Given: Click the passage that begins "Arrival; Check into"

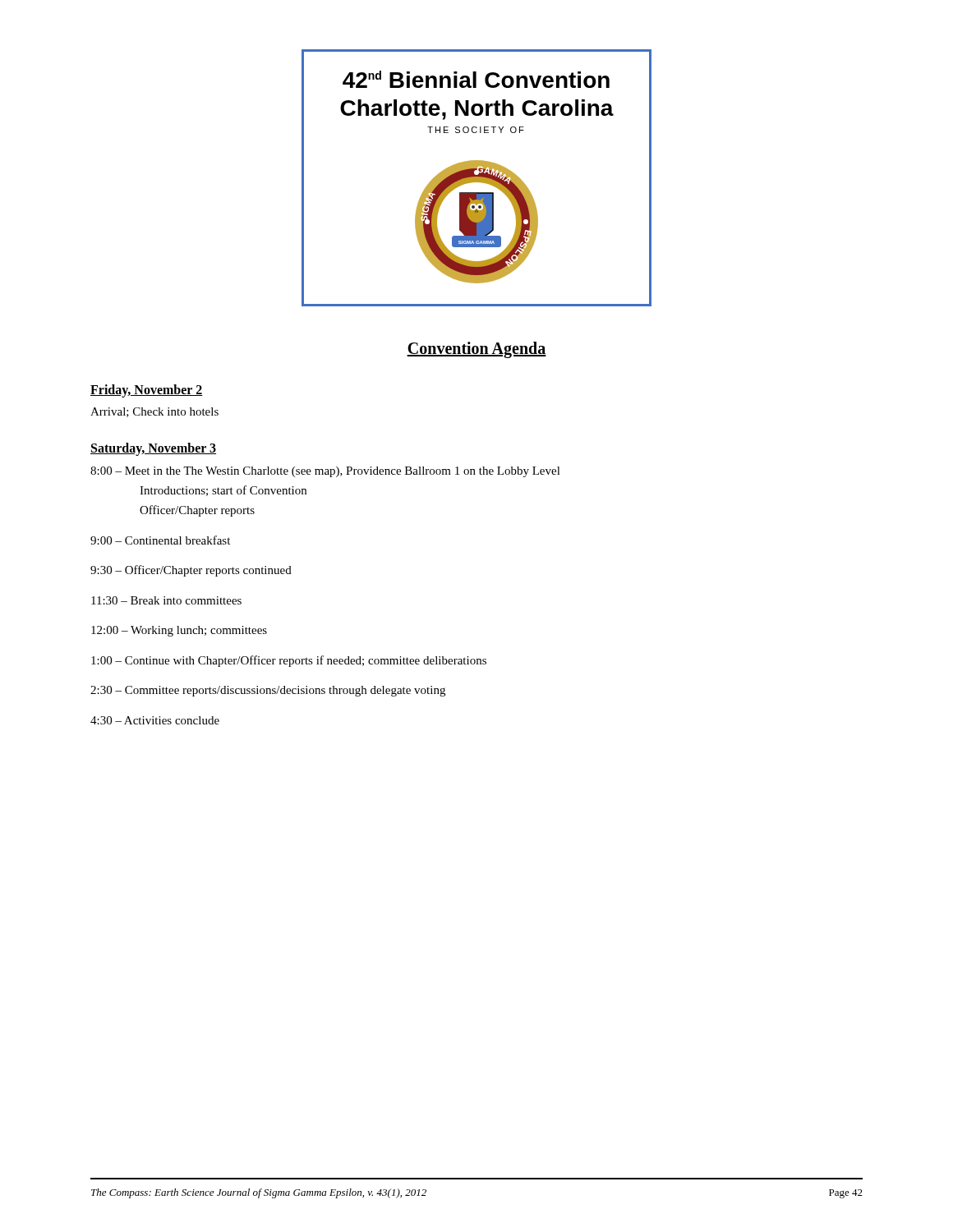Looking at the screenshot, I should (x=155, y=412).
